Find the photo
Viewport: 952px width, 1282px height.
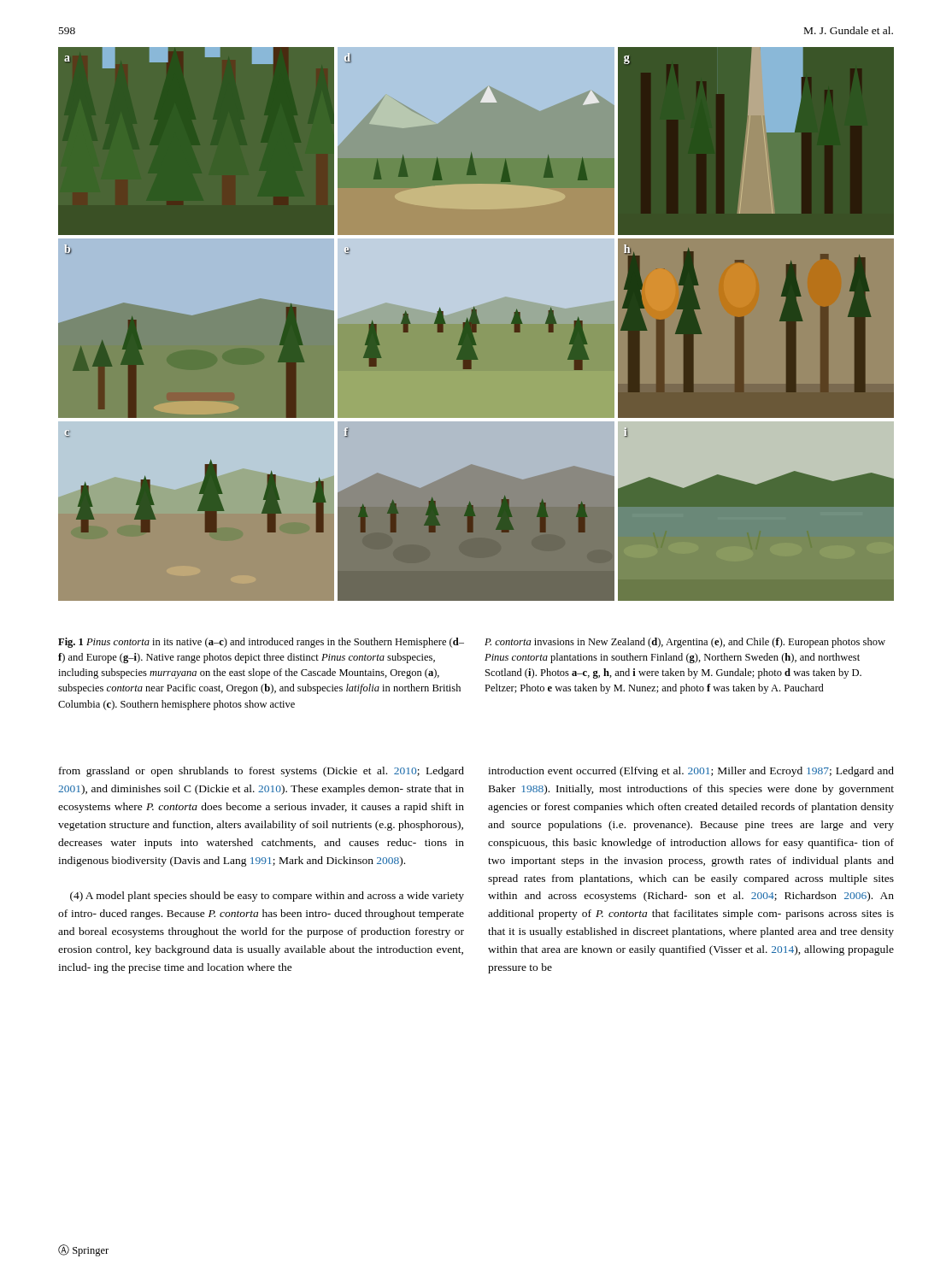point(476,338)
